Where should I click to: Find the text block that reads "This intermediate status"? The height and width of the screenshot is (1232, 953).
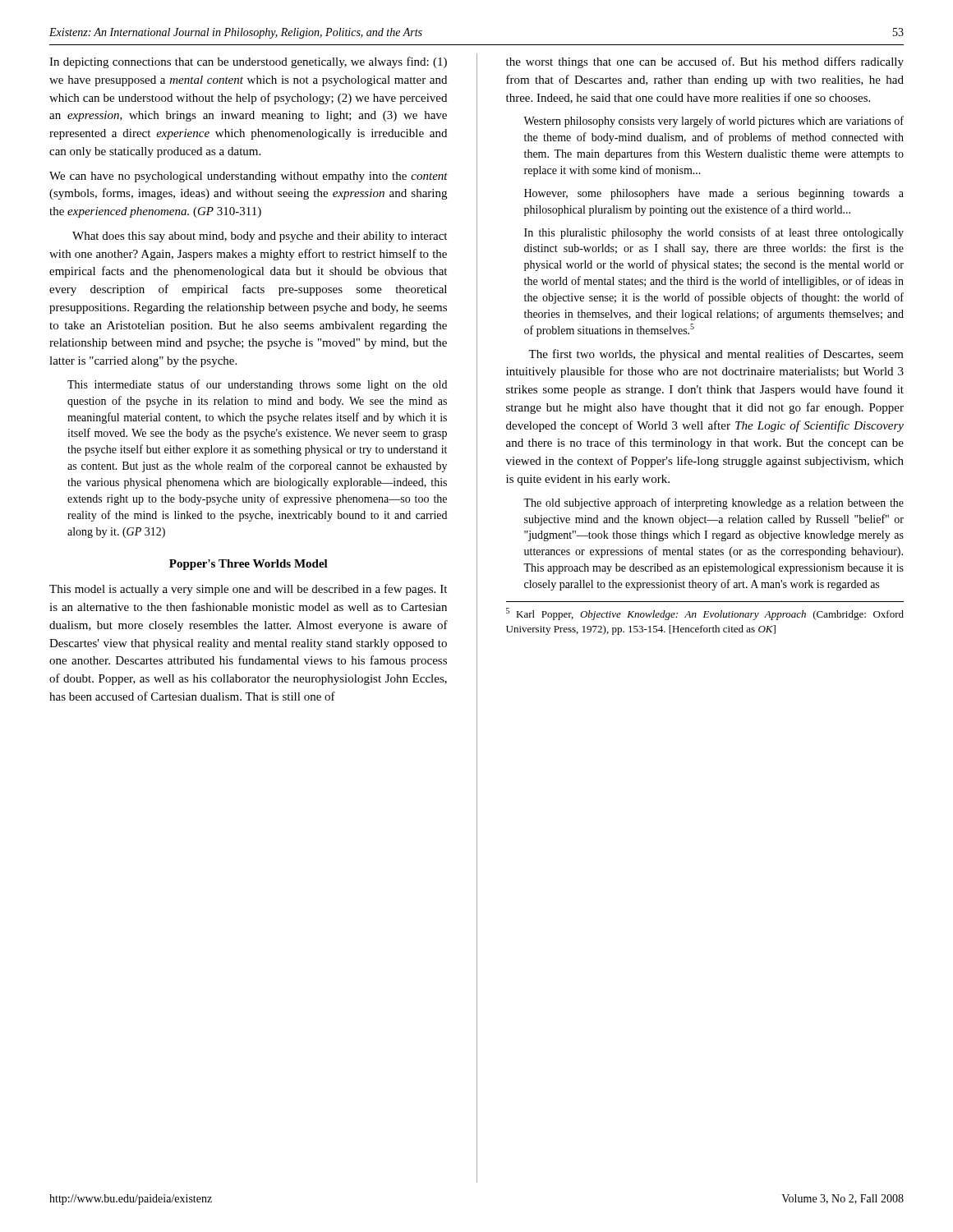point(257,458)
